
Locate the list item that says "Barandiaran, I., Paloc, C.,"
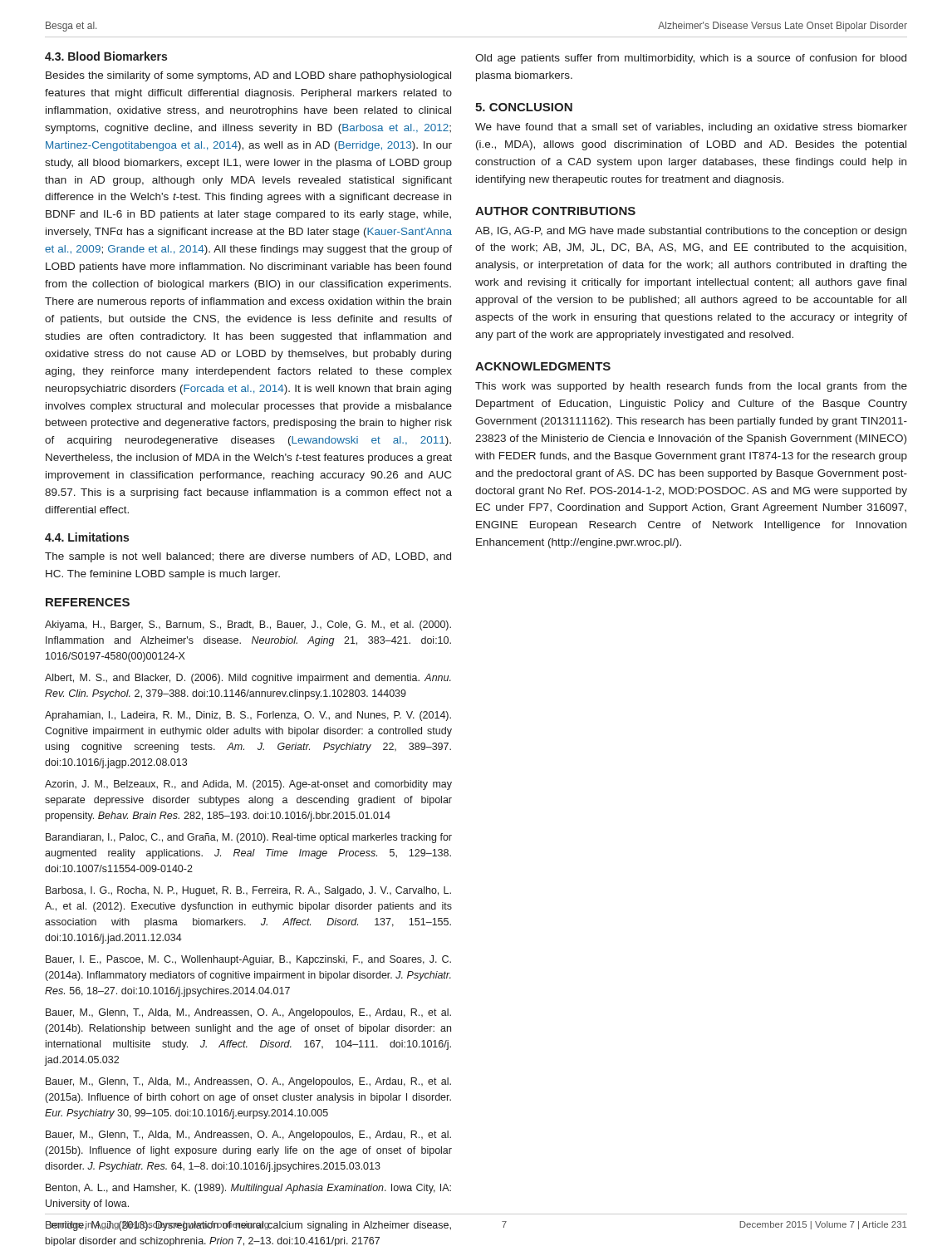pyautogui.click(x=248, y=853)
